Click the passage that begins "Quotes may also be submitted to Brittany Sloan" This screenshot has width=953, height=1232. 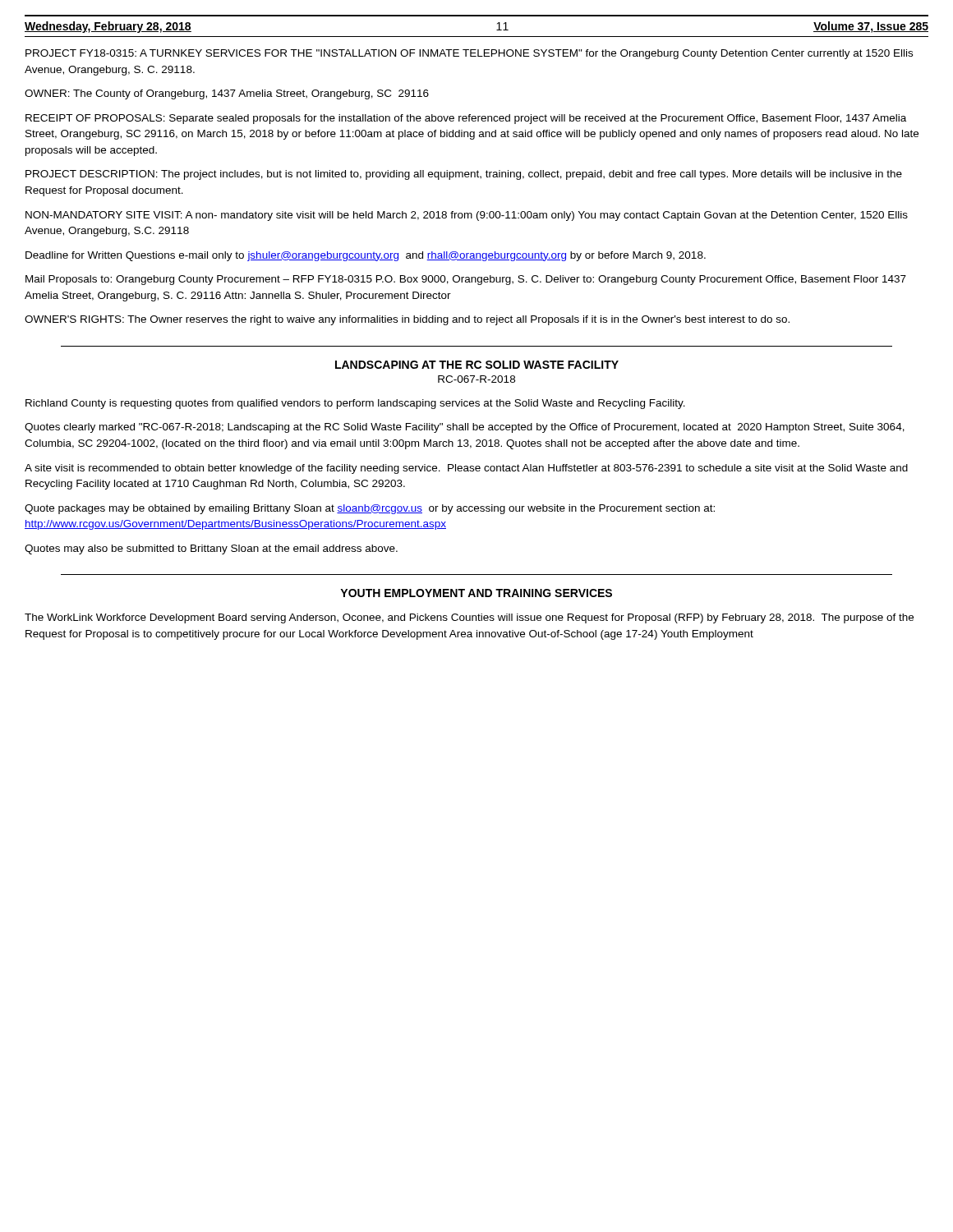point(211,548)
